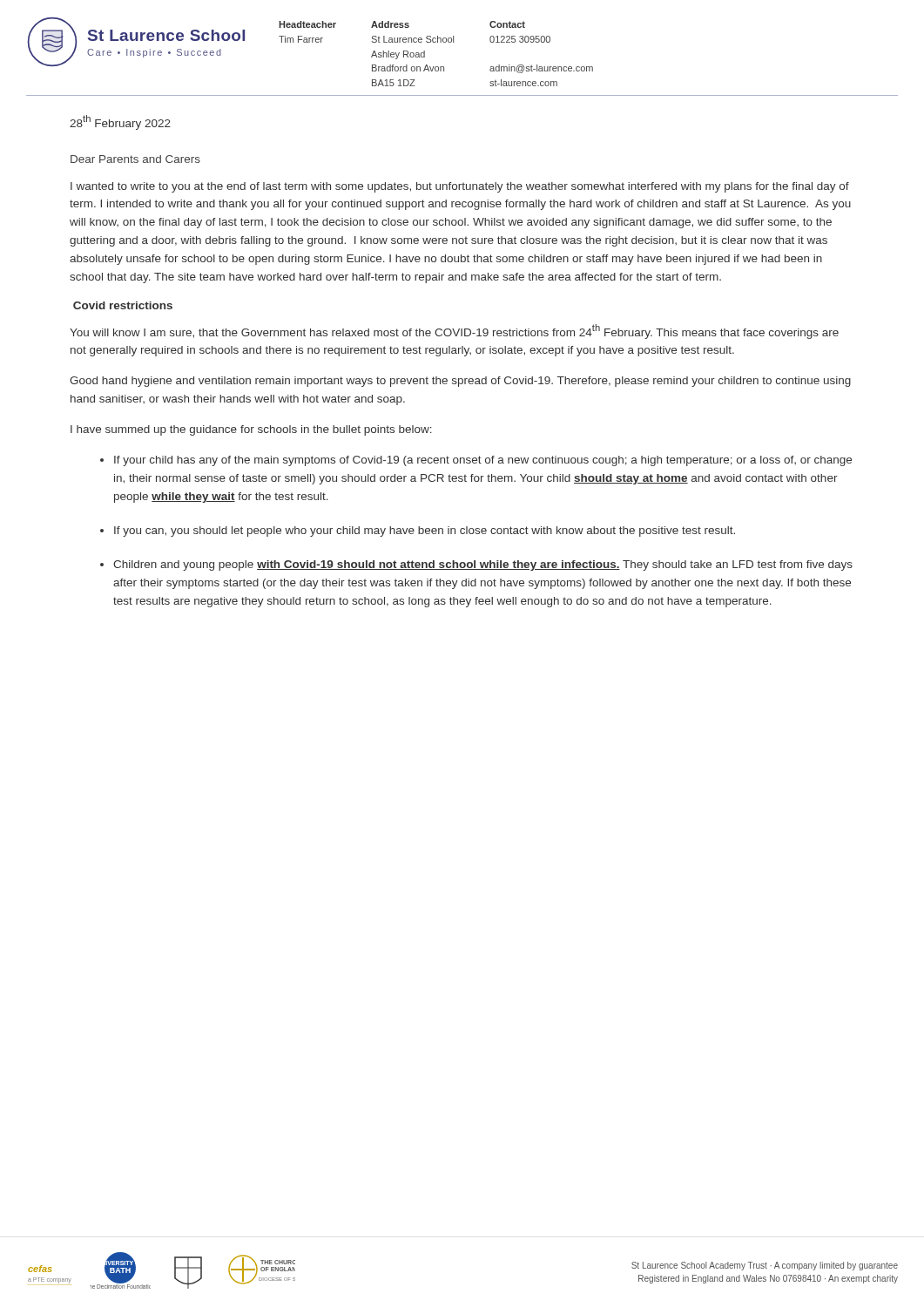Click the passage that begins "I wanted to write to you at"
The image size is (924, 1307).
(460, 231)
